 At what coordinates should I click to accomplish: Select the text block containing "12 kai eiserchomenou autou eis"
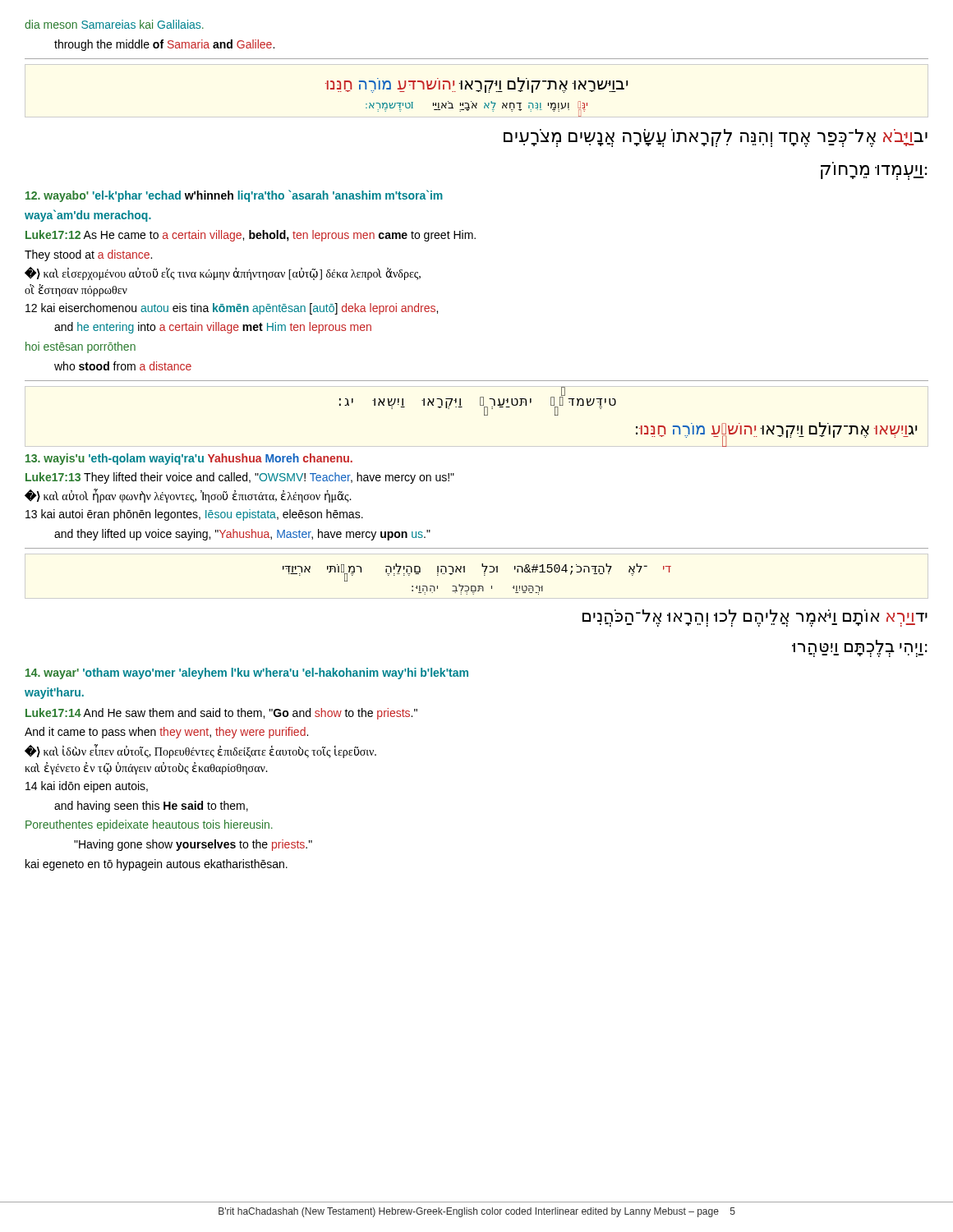pos(232,308)
